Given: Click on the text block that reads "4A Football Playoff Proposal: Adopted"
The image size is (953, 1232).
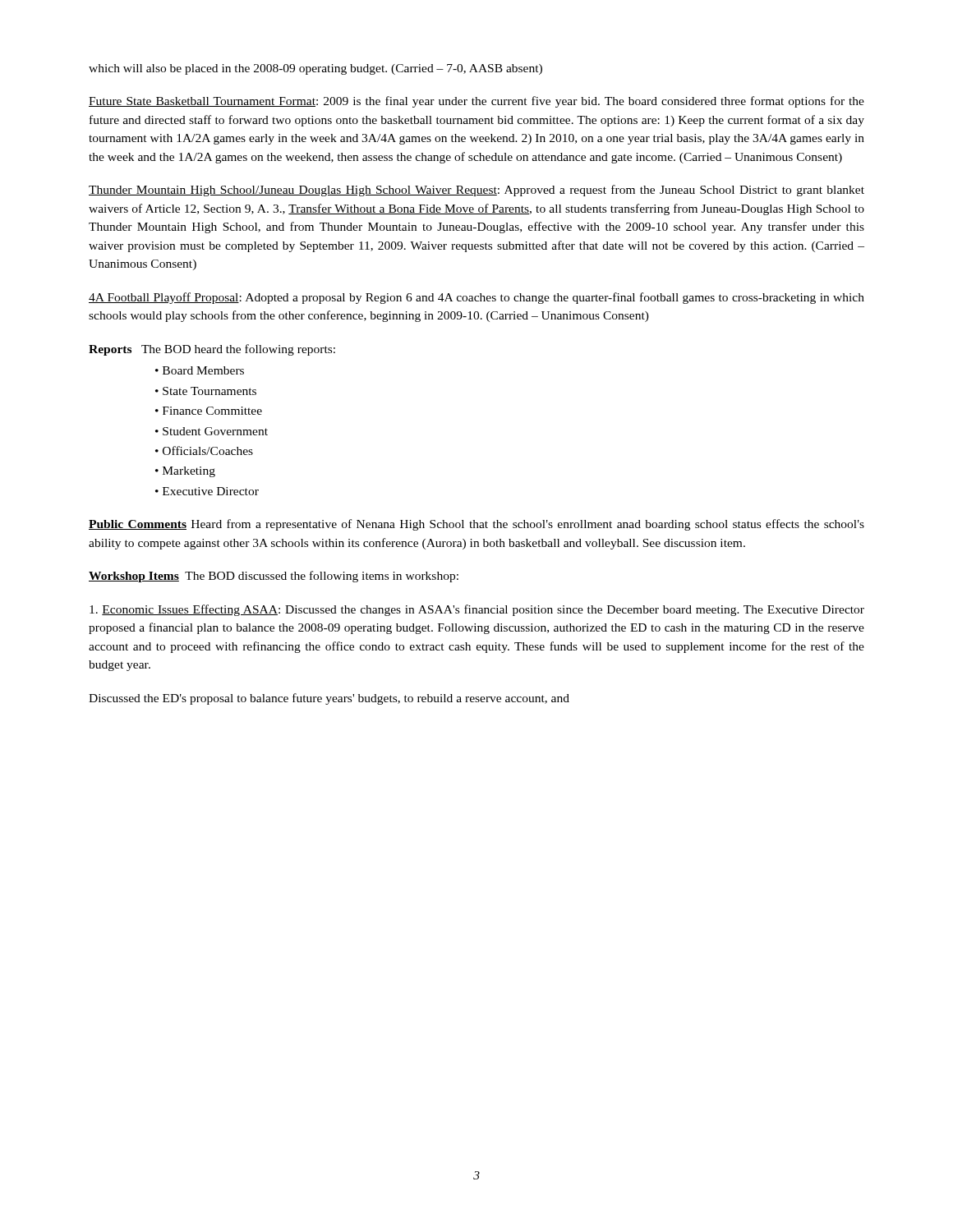Looking at the screenshot, I should click(476, 307).
